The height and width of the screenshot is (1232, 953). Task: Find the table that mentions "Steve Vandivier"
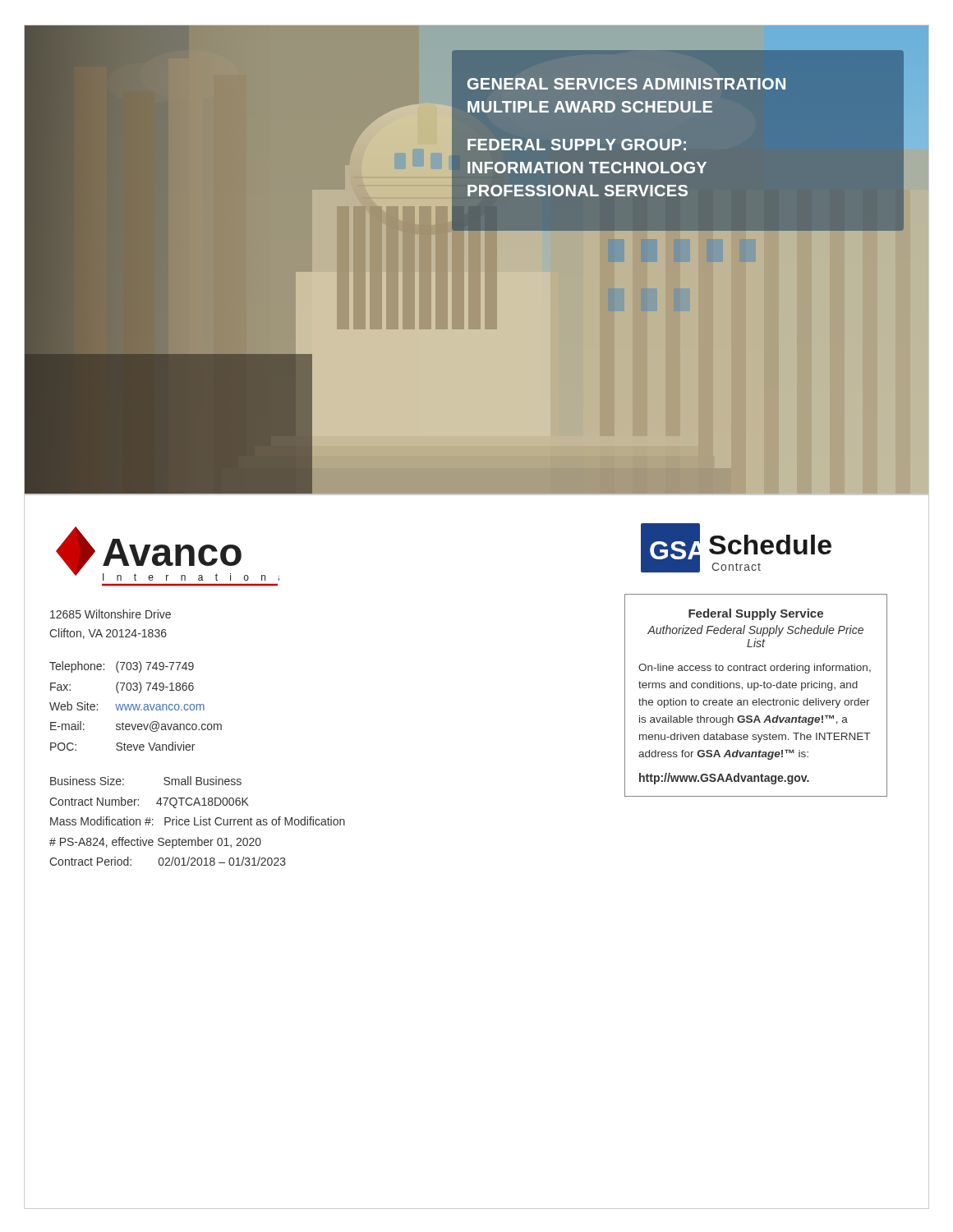pos(316,706)
